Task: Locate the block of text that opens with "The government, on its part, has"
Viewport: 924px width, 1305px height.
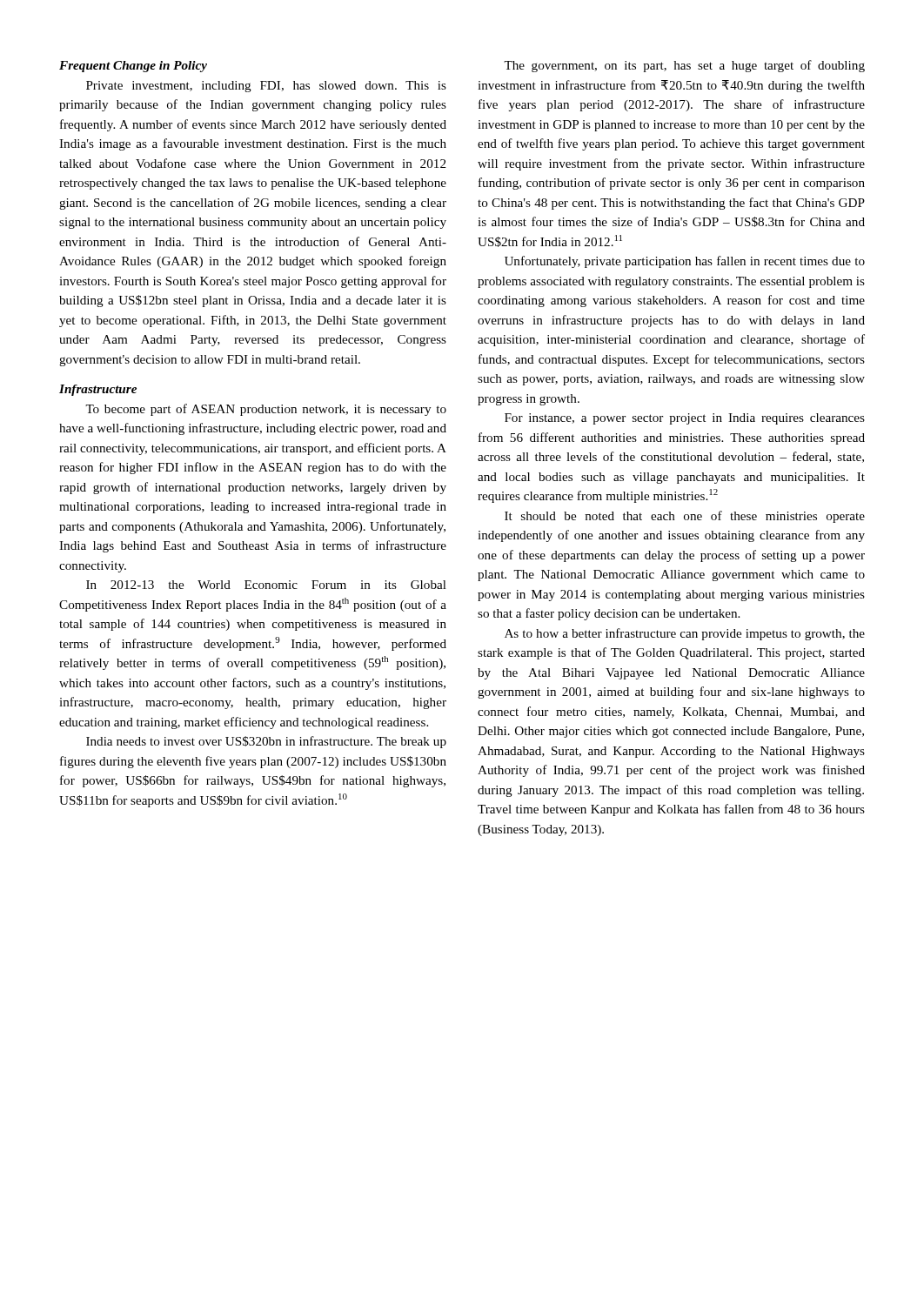Action: 671,154
